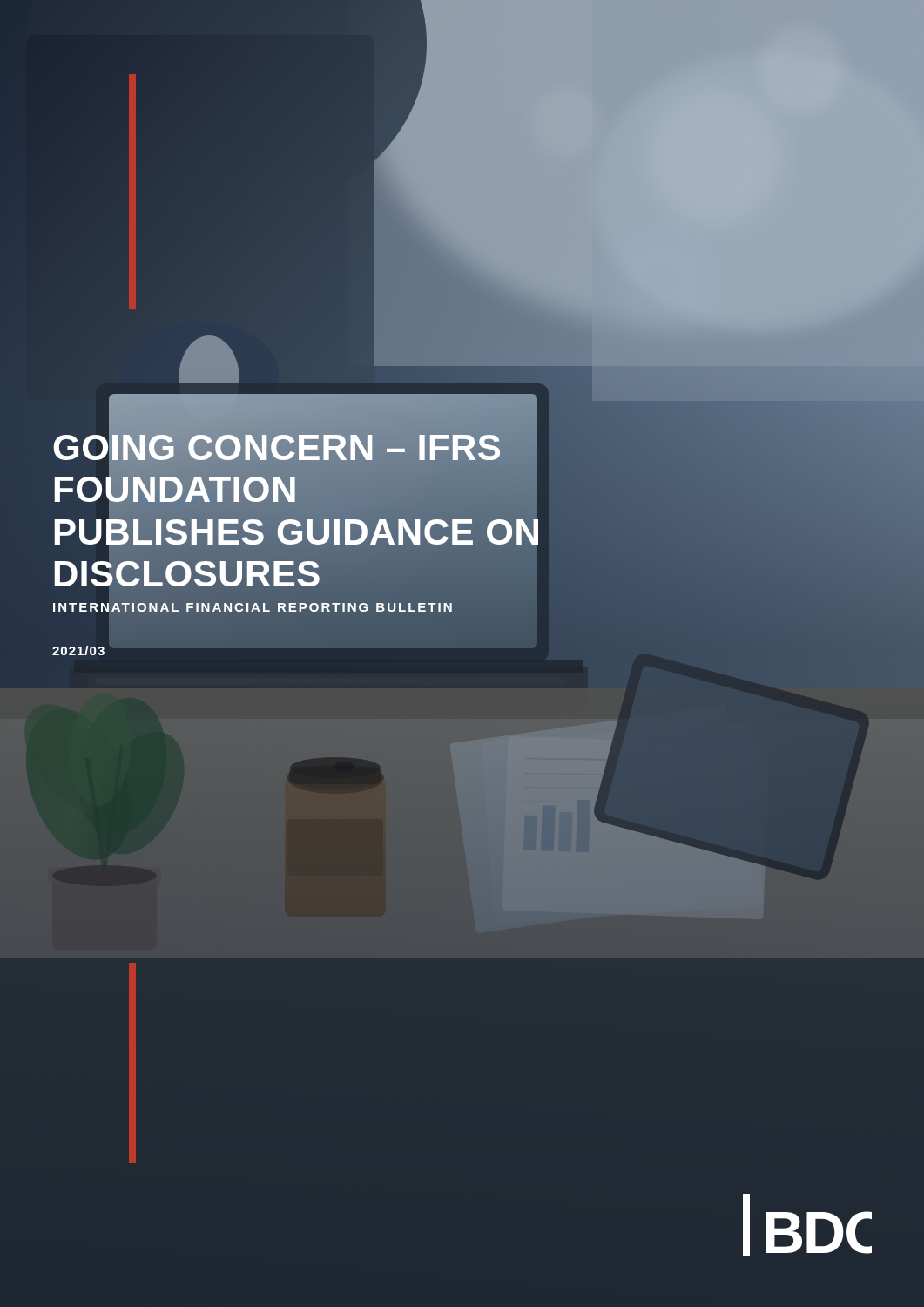Click on the photo
Image resolution: width=924 pixels, height=1307 pixels.
(462, 654)
